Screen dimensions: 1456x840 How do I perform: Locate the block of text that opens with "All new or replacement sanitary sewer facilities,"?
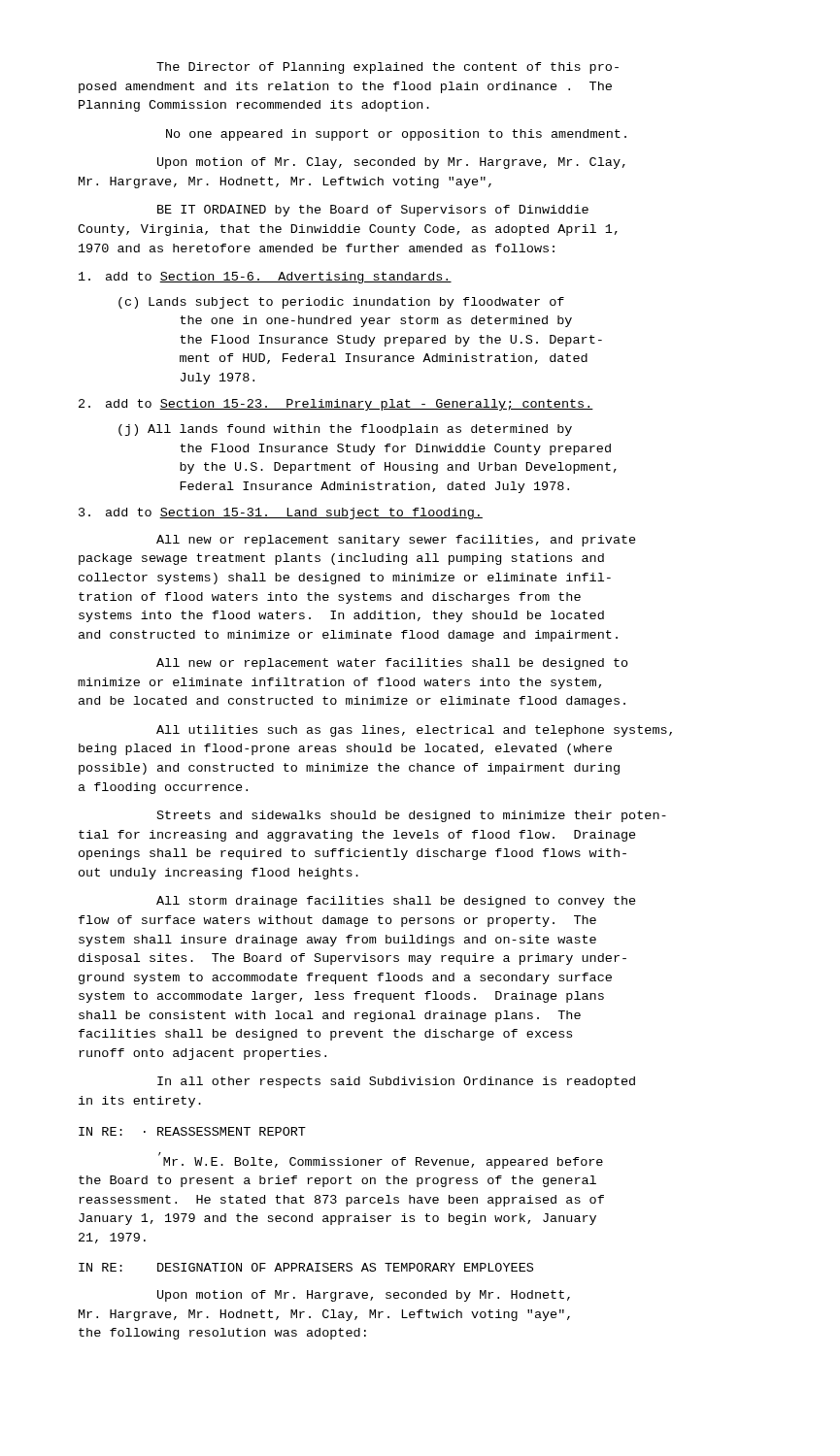(357, 587)
